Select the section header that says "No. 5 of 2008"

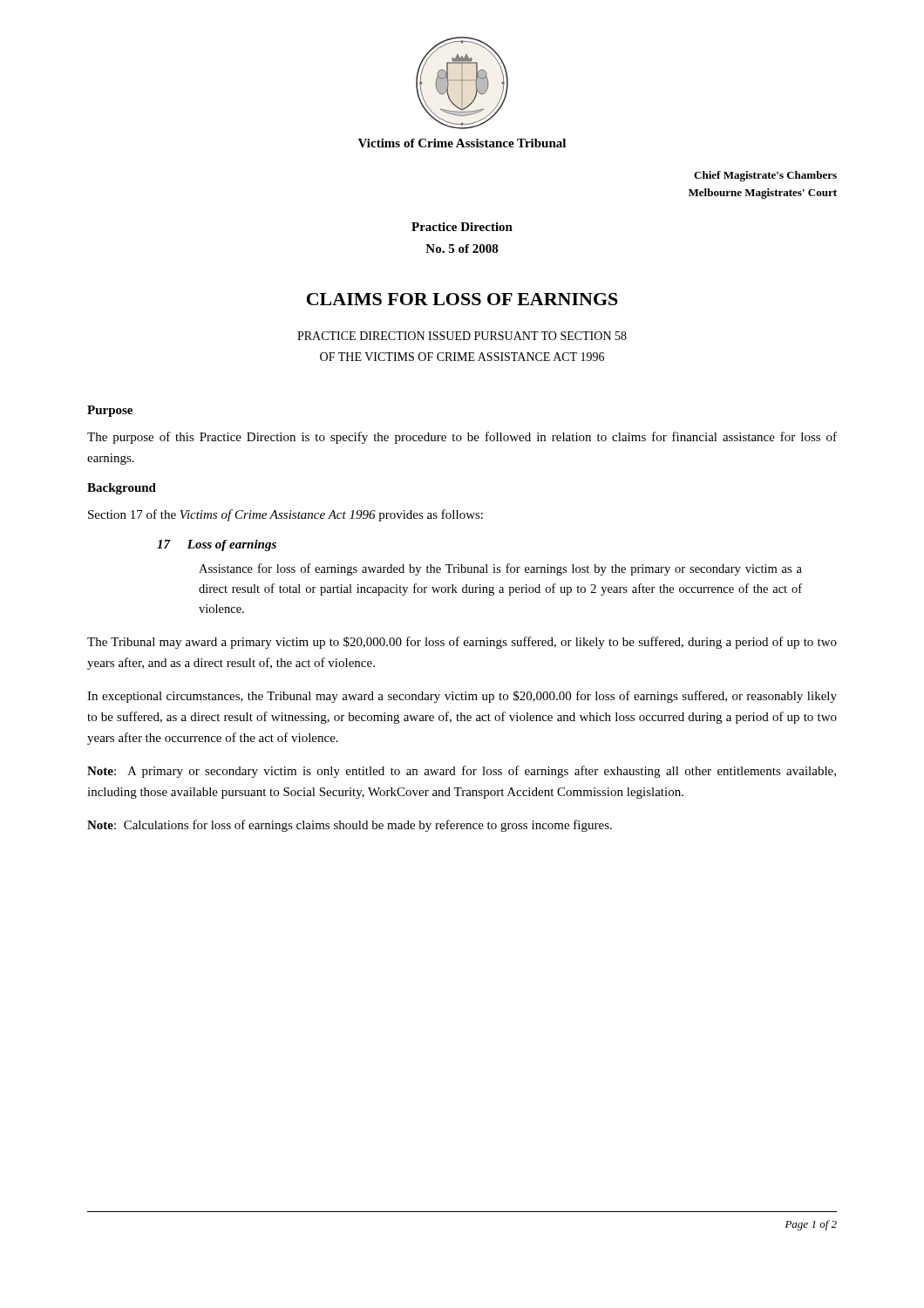[462, 249]
